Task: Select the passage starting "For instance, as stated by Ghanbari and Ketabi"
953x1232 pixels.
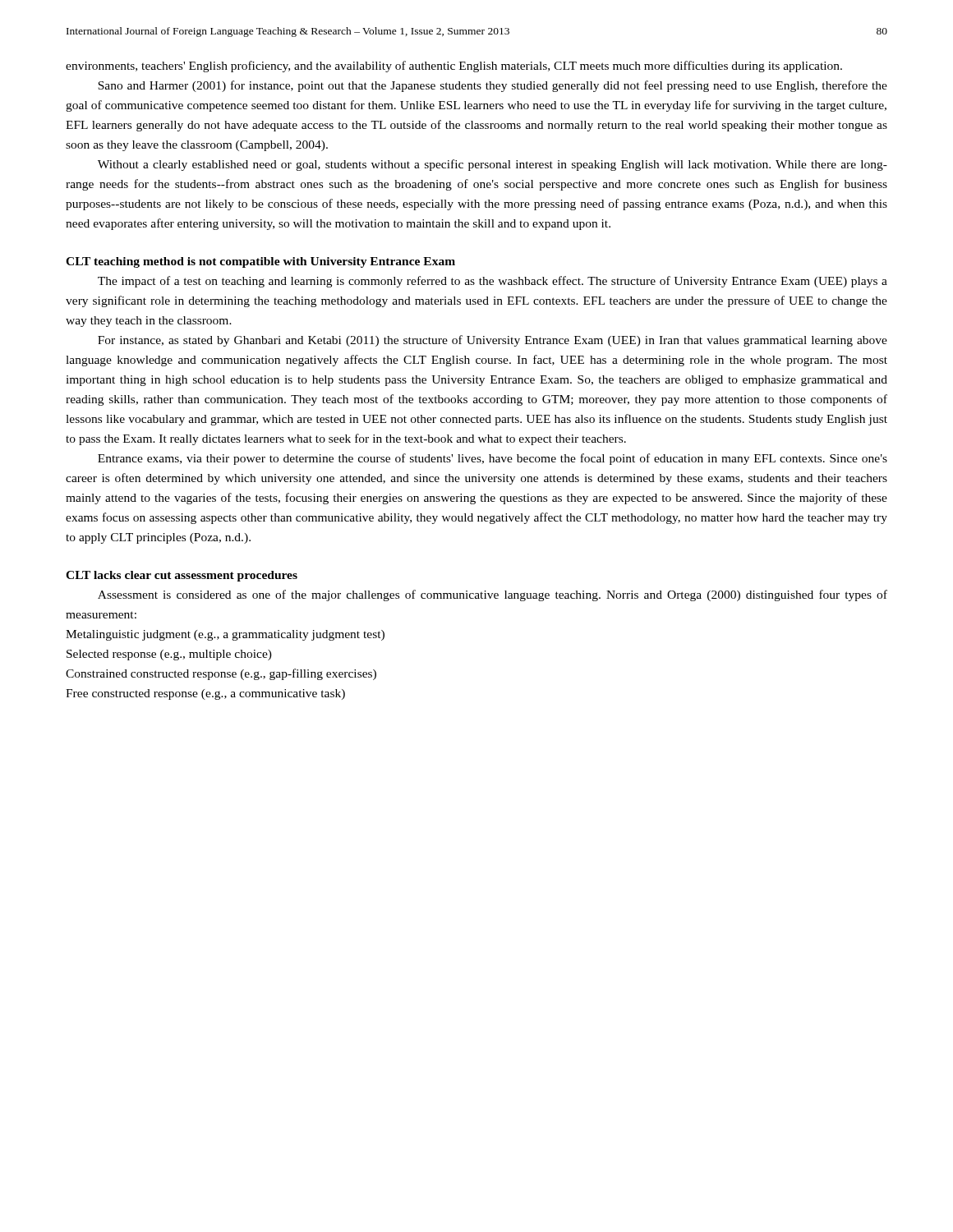Action: click(476, 389)
